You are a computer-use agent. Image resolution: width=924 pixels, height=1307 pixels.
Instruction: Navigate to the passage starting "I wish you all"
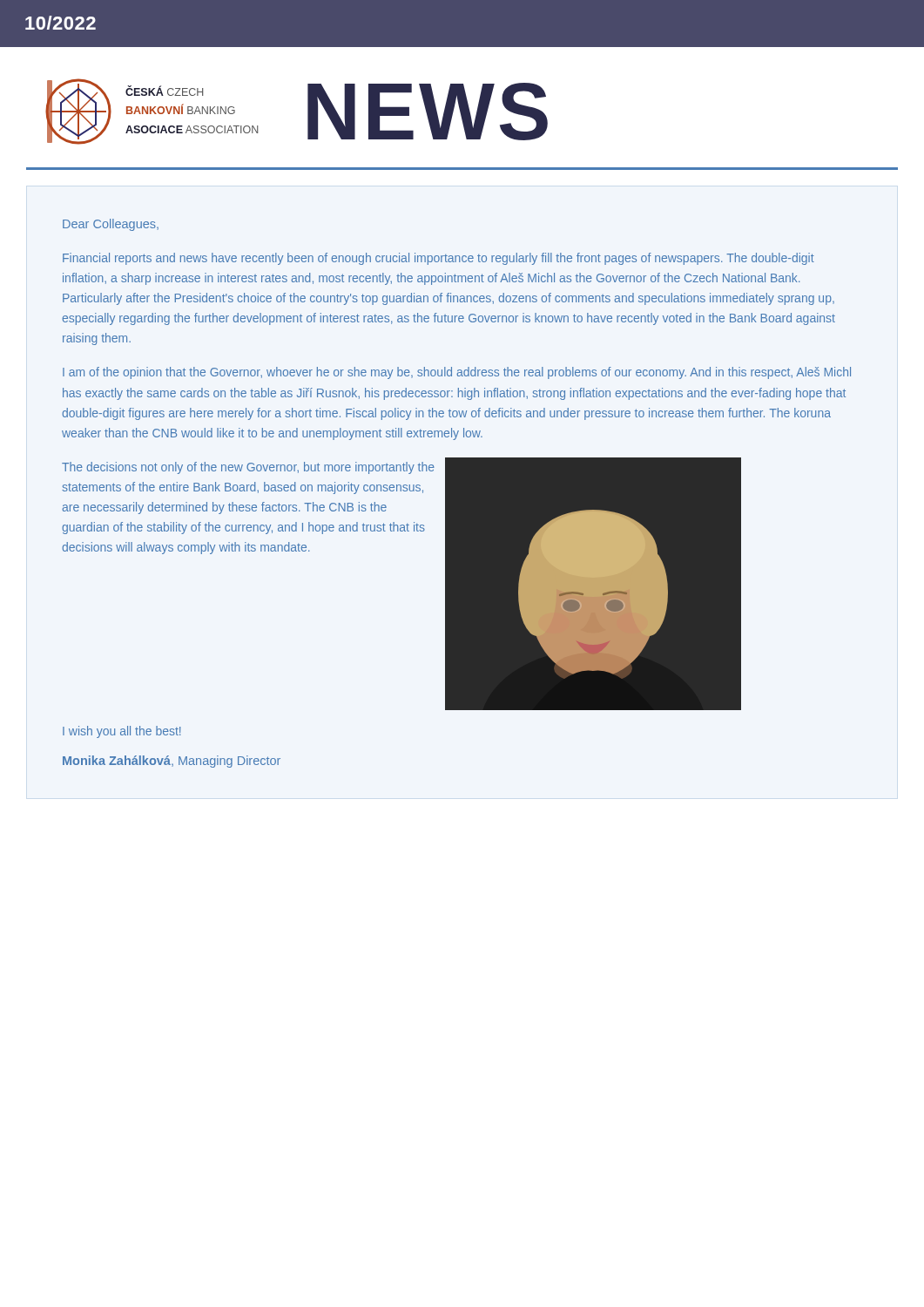tap(122, 731)
